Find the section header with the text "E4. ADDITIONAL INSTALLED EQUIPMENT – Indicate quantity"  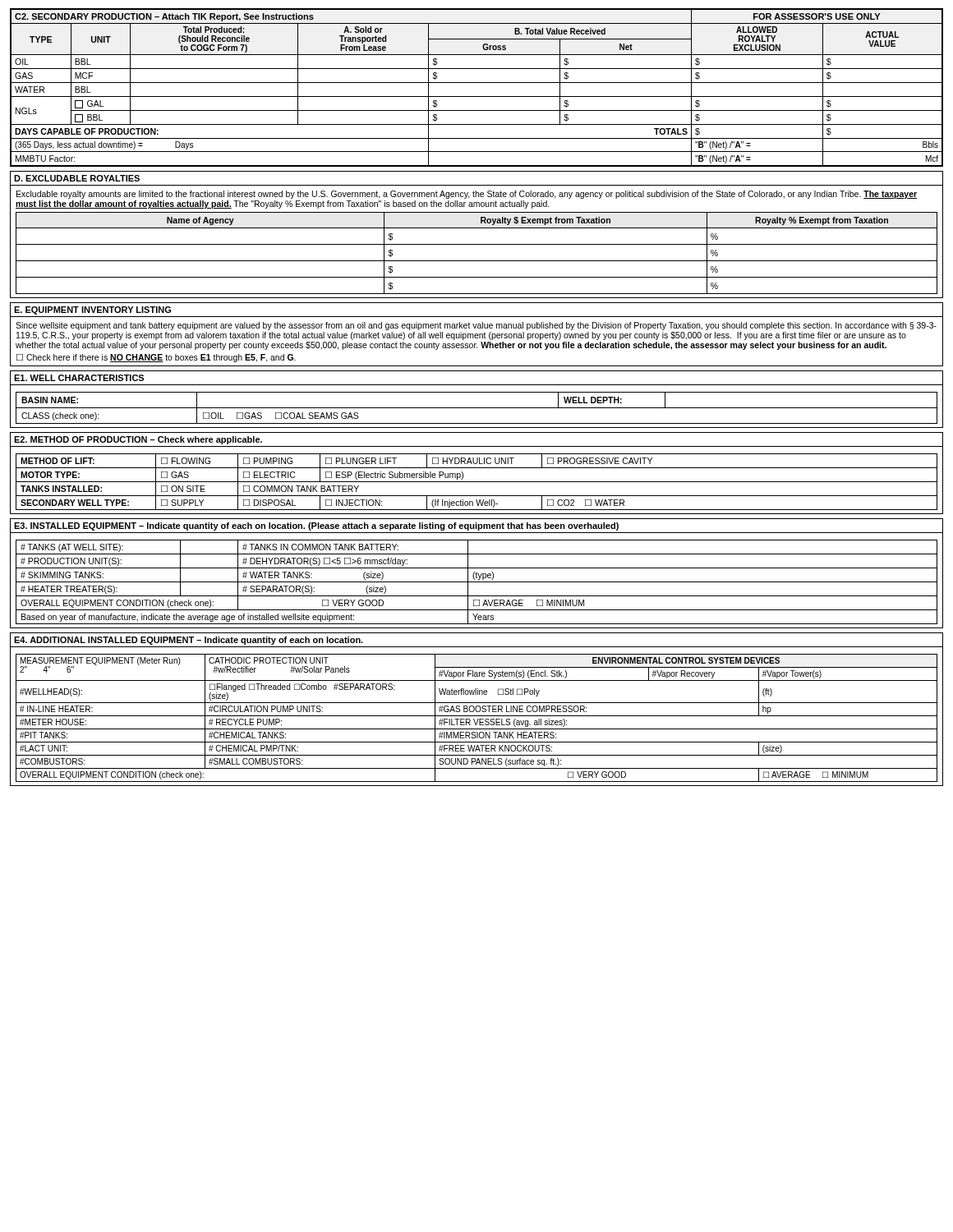(x=189, y=640)
